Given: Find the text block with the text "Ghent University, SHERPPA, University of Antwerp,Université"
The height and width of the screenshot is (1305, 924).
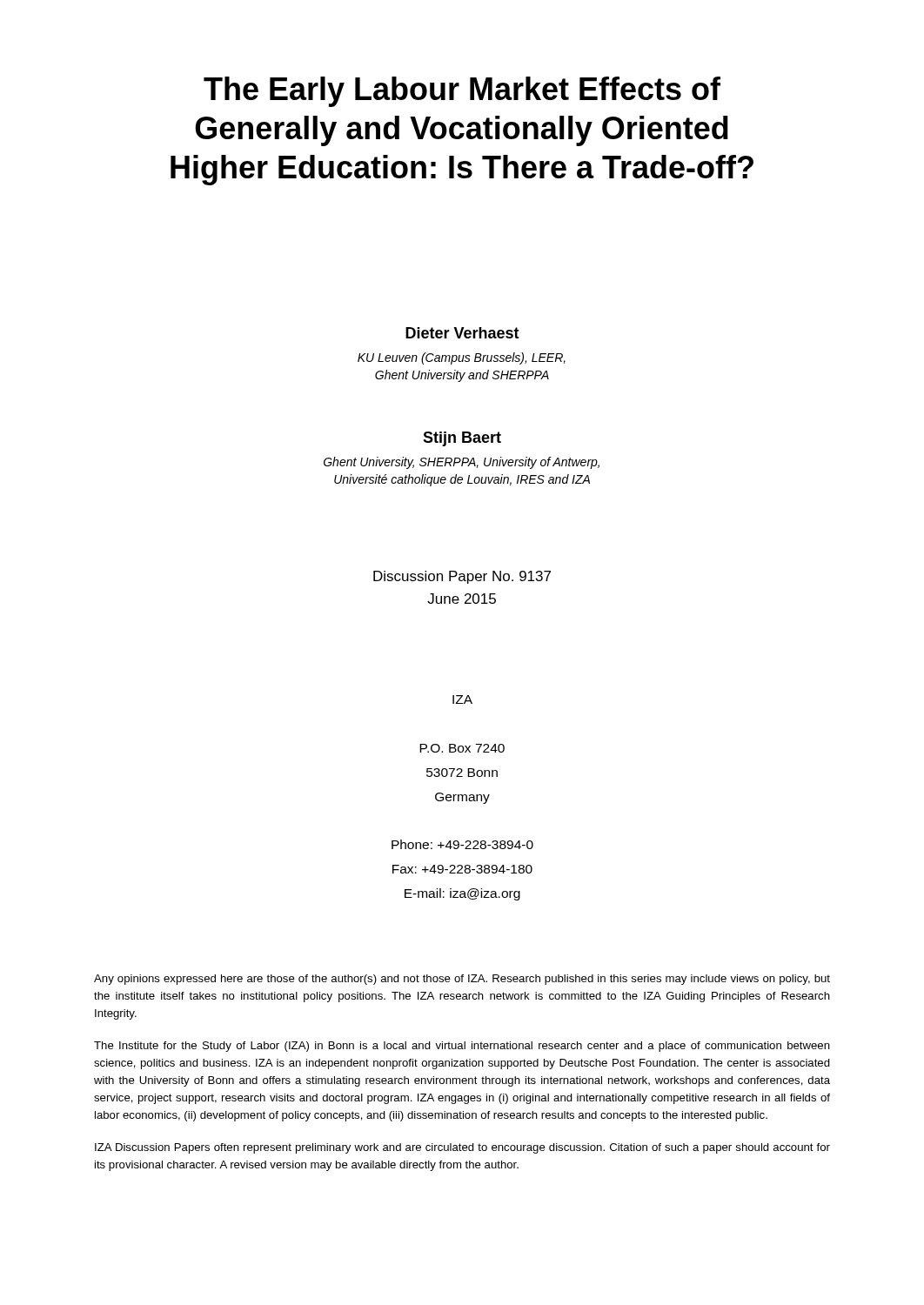Looking at the screenshot, I should (x=462, y=471).
